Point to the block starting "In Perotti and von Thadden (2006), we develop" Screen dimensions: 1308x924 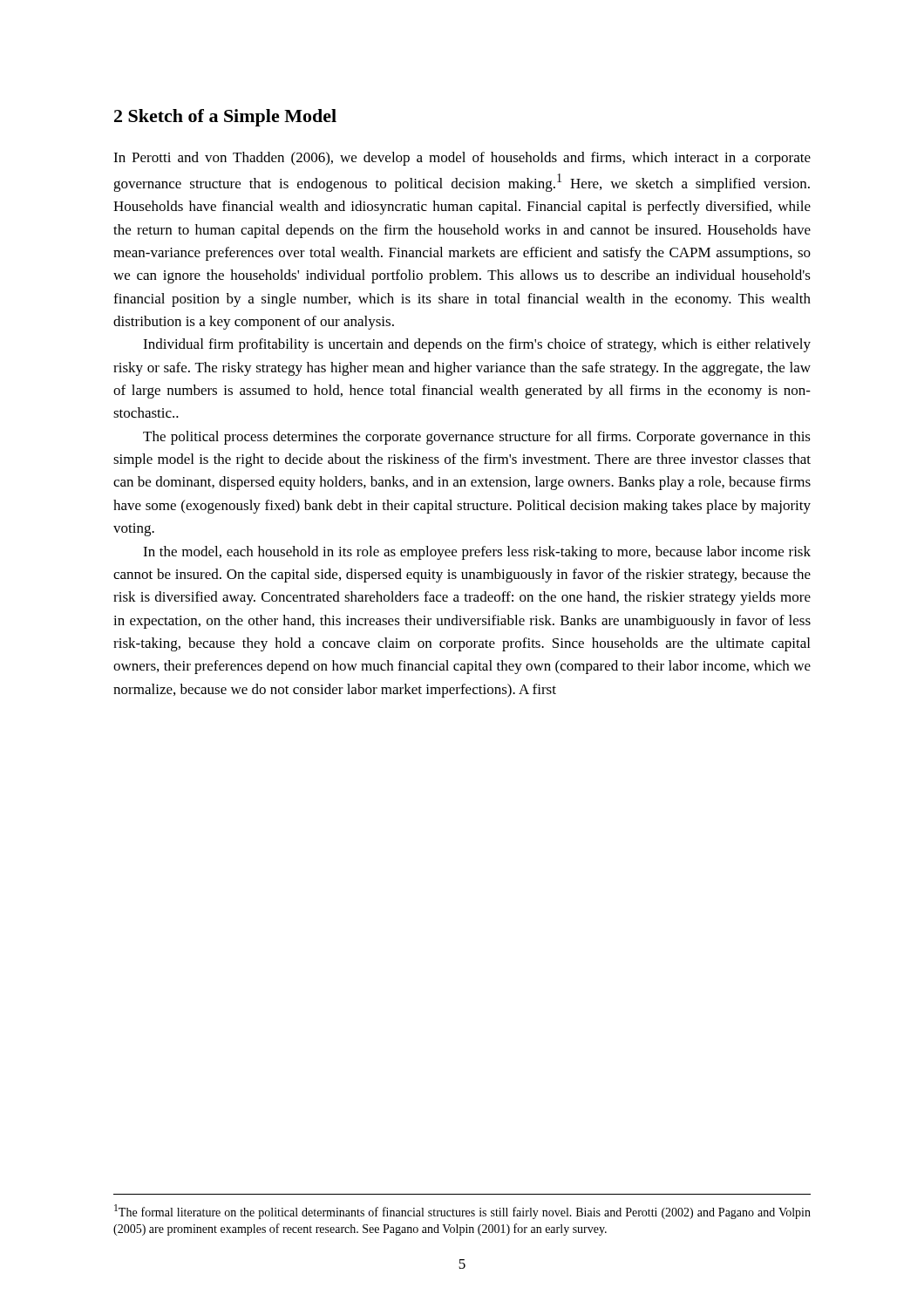pos(462,424)
